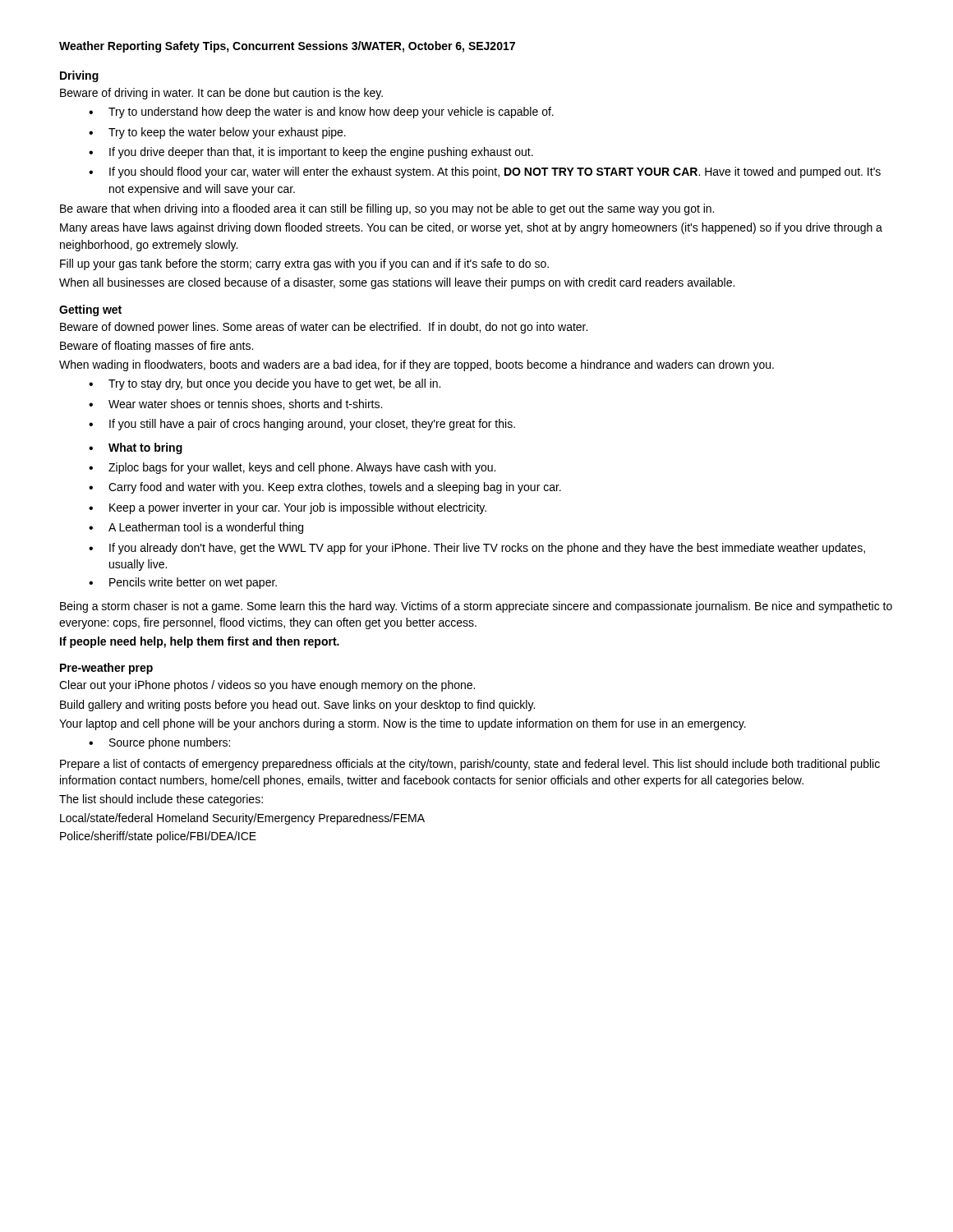
Task: Locate the block of text that opens with "• Try to stay dry, but once"
Action: pos(265,384)
